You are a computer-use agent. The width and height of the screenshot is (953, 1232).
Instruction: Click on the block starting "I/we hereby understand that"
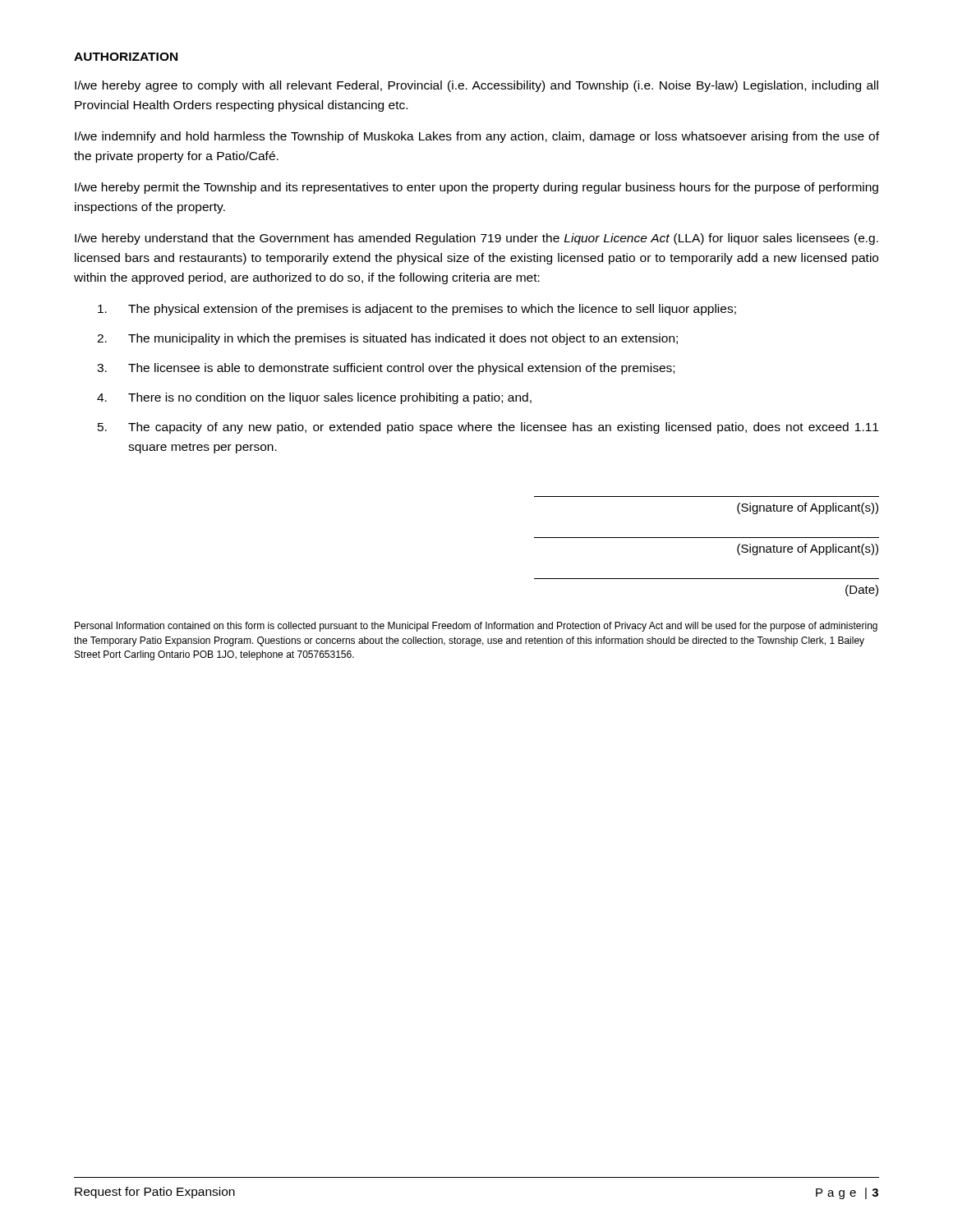[x=476, y=258]
